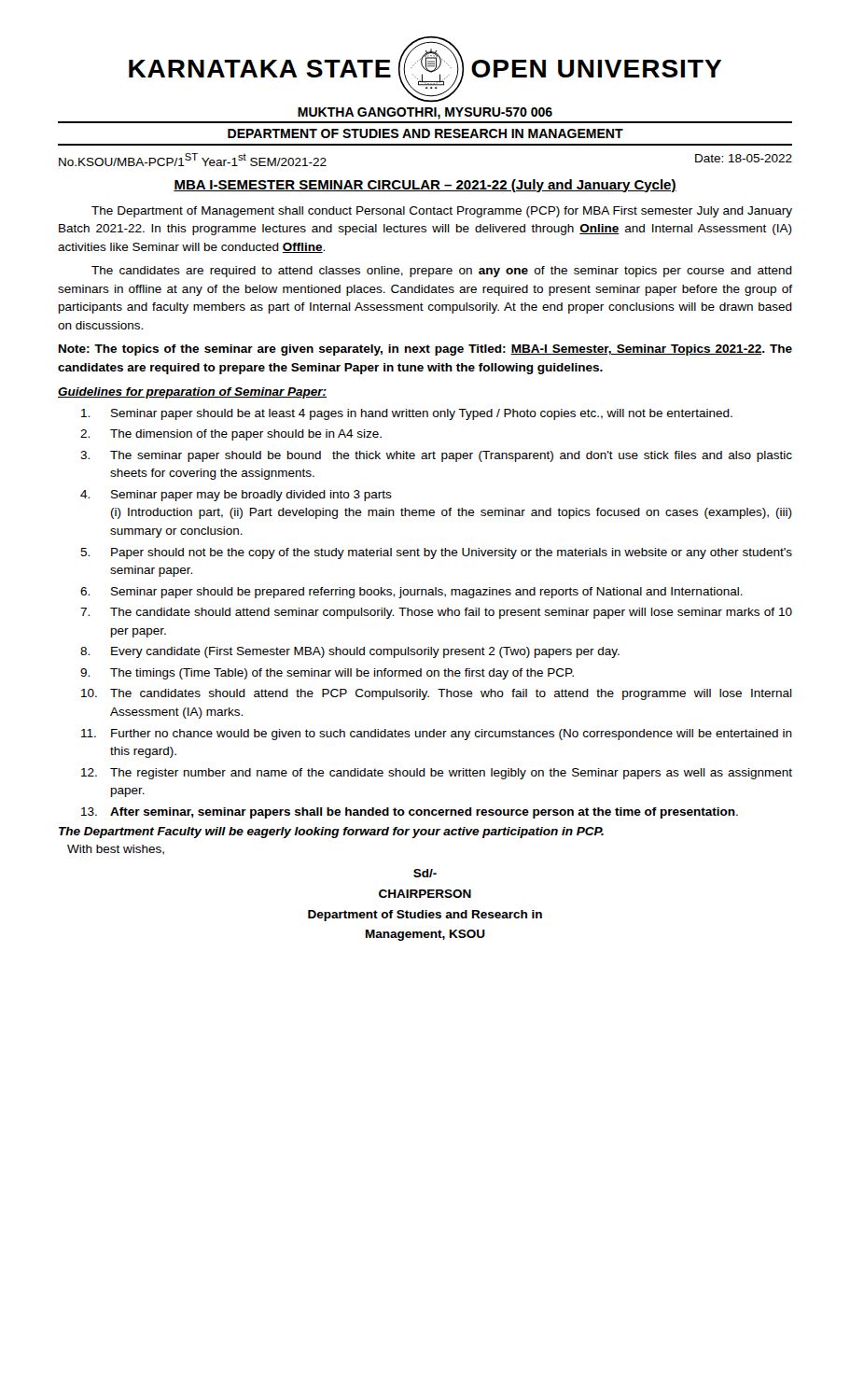
Task: Find the block on this page that starts "Seminar paper should be at least"
Action: (436, 413)
